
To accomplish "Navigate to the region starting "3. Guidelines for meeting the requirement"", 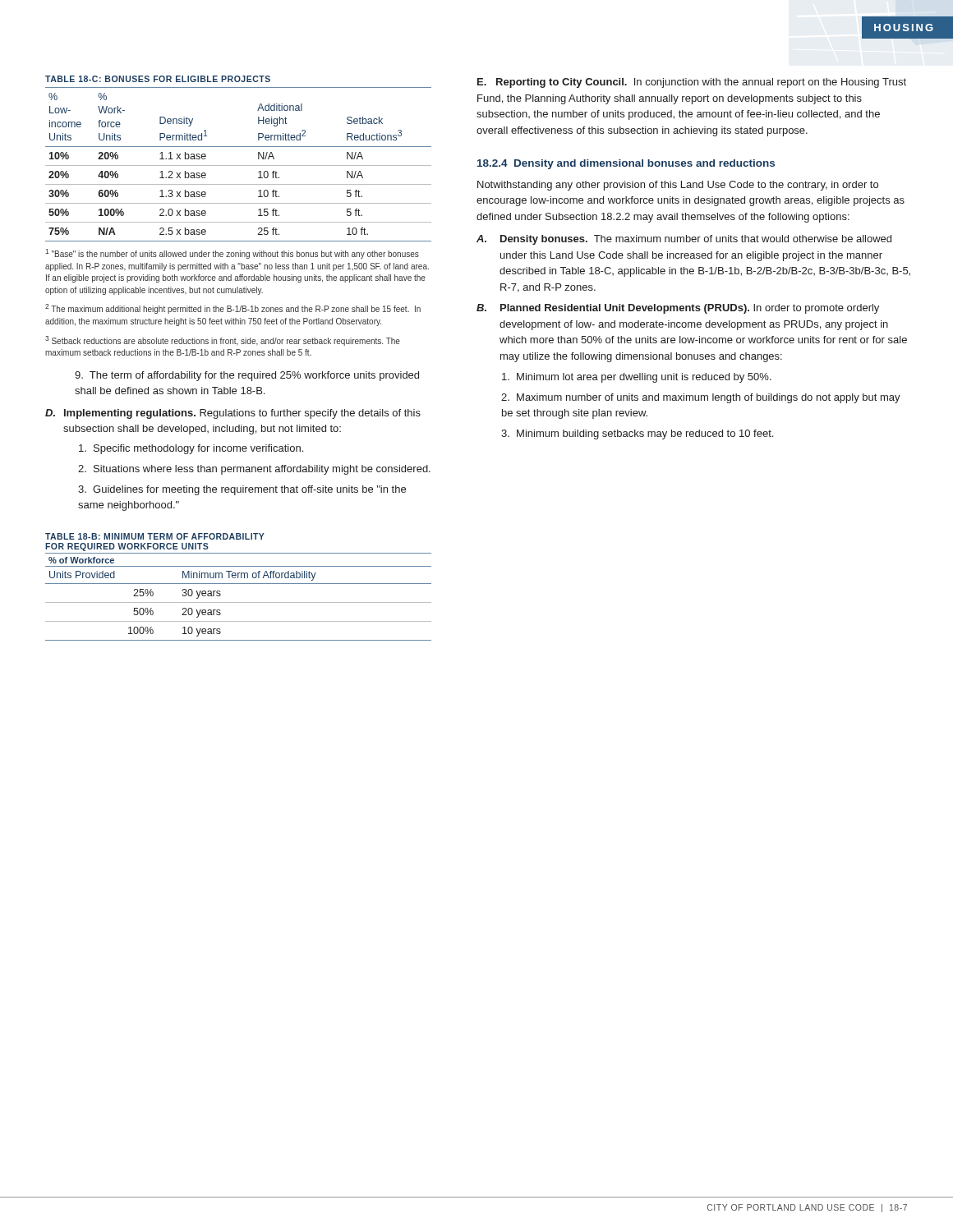I will click(242, 497).
